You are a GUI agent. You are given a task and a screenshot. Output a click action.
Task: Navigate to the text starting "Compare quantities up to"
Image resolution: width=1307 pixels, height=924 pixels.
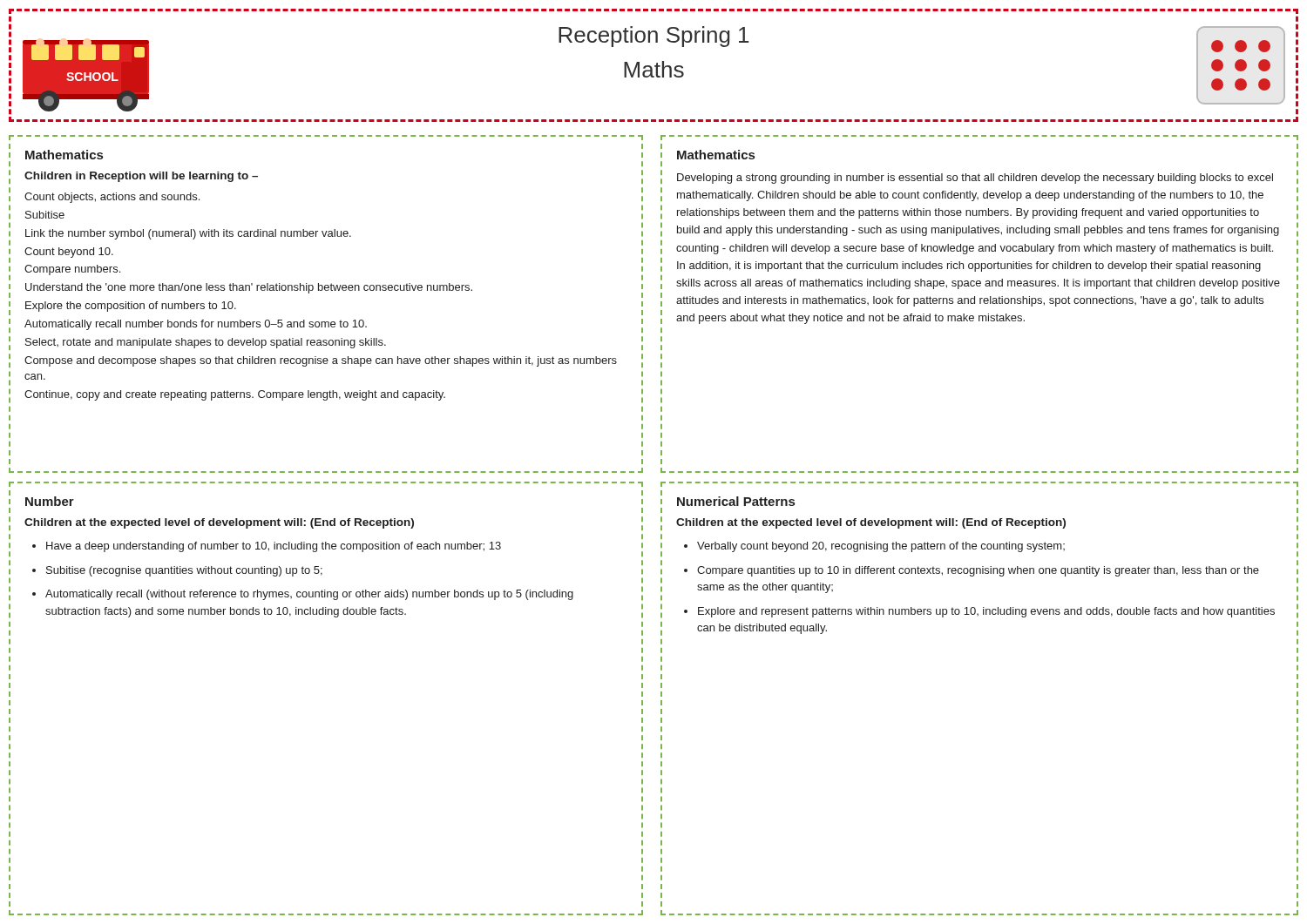(x=978, y=578)
